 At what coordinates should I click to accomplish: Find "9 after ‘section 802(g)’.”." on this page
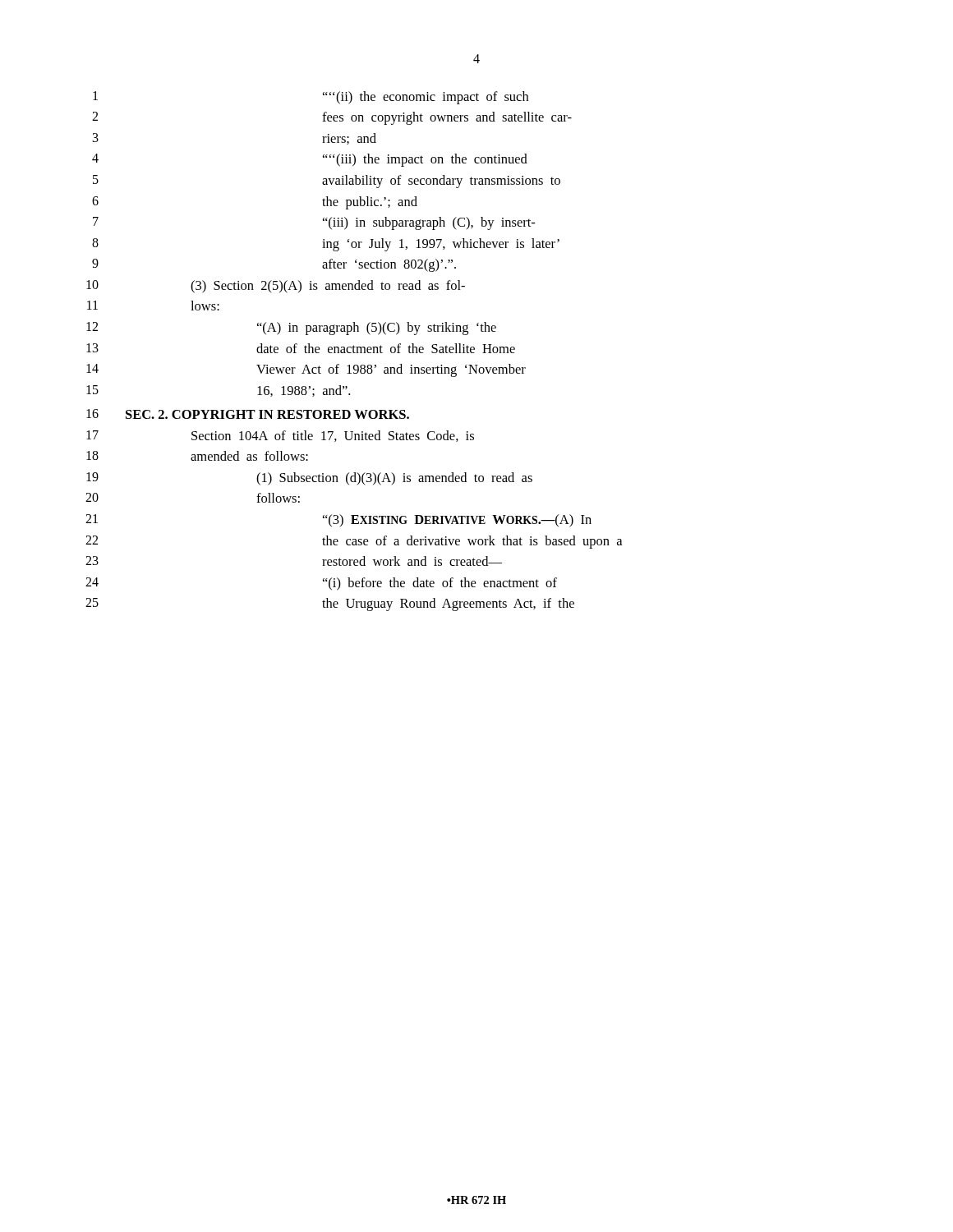[95, 264]
